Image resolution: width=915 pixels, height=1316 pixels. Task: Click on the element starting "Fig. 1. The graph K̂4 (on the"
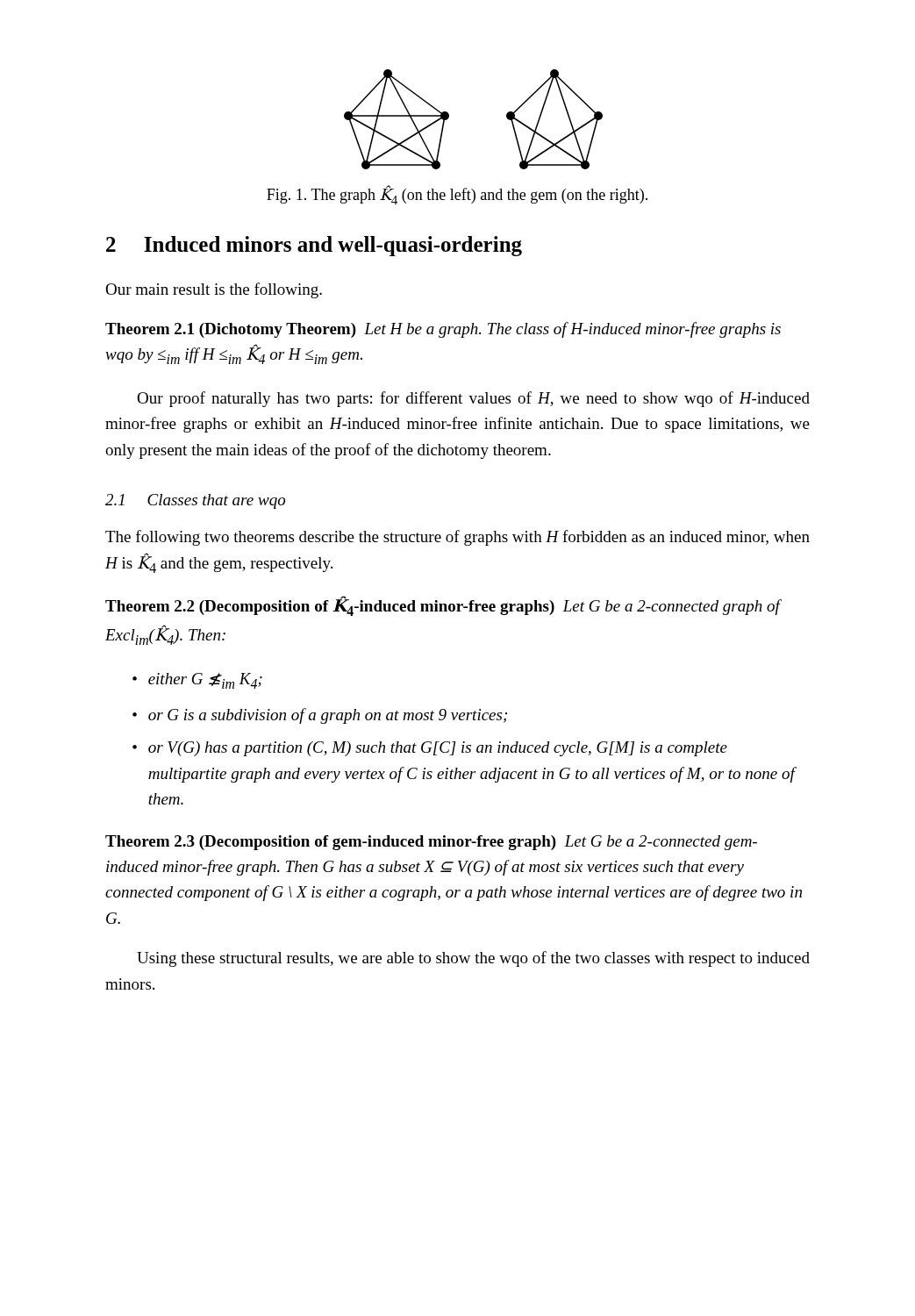coord(458,196)
